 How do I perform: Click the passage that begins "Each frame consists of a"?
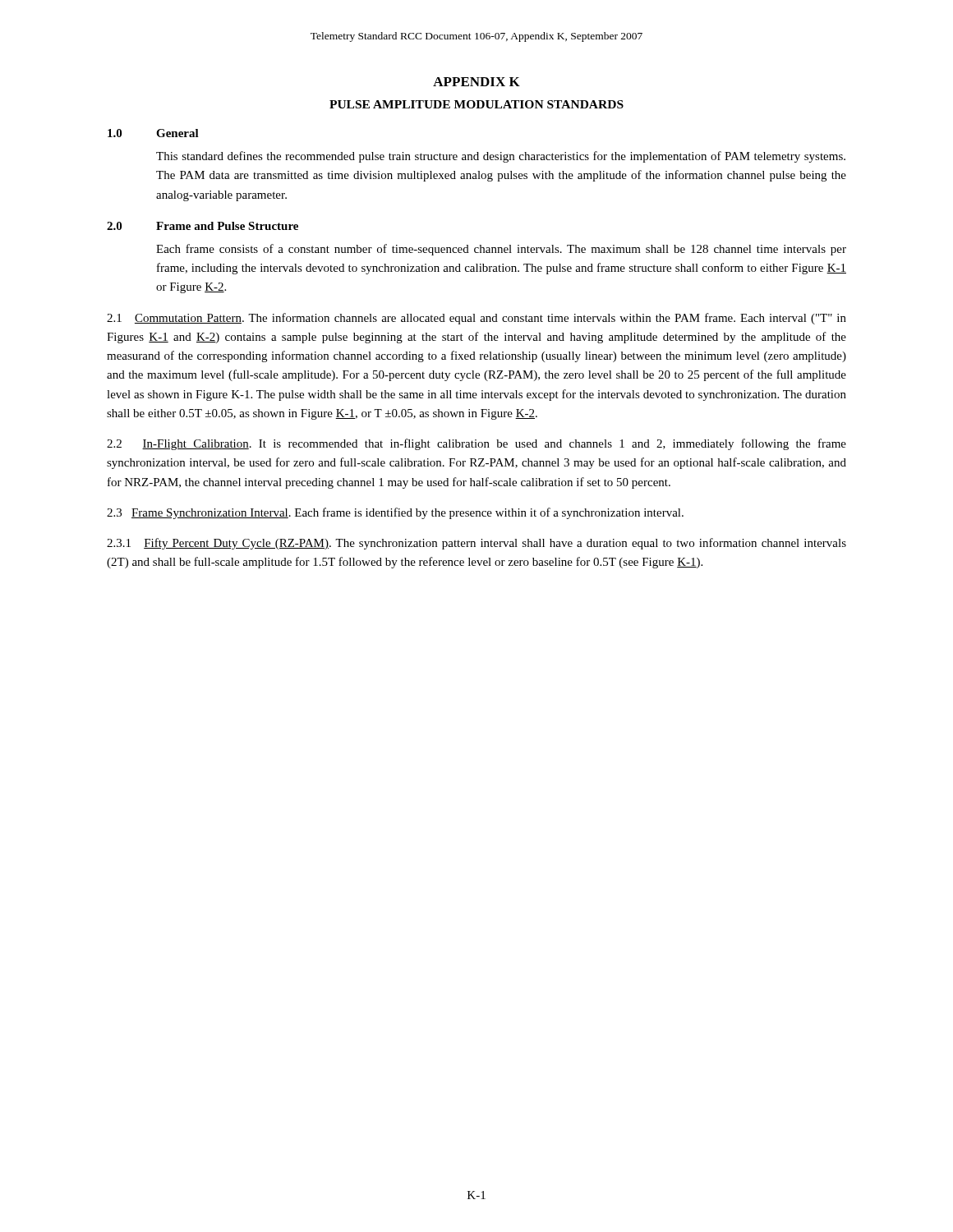coord(501,268)
